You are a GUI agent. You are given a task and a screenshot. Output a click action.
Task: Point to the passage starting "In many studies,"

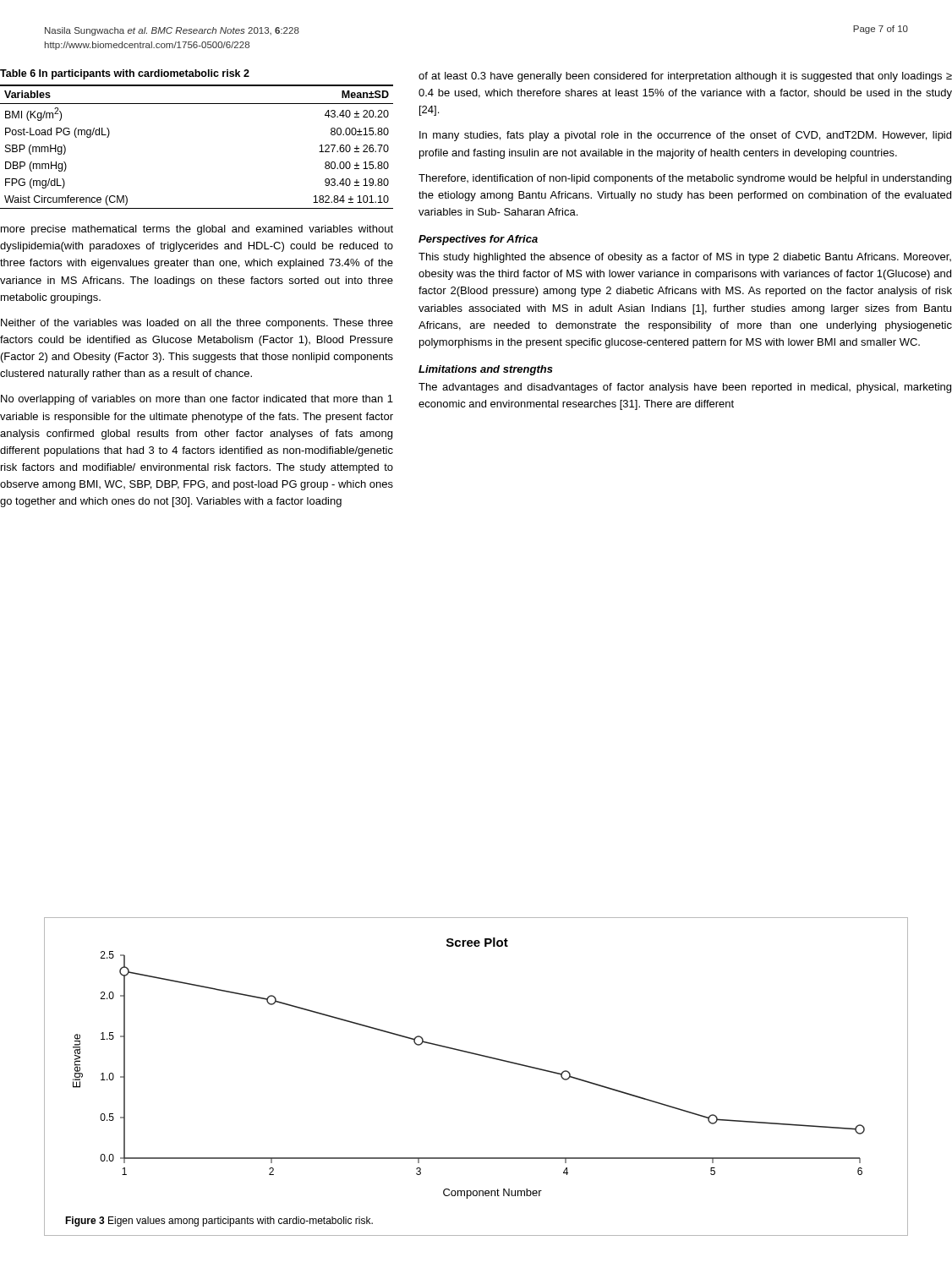685,144
